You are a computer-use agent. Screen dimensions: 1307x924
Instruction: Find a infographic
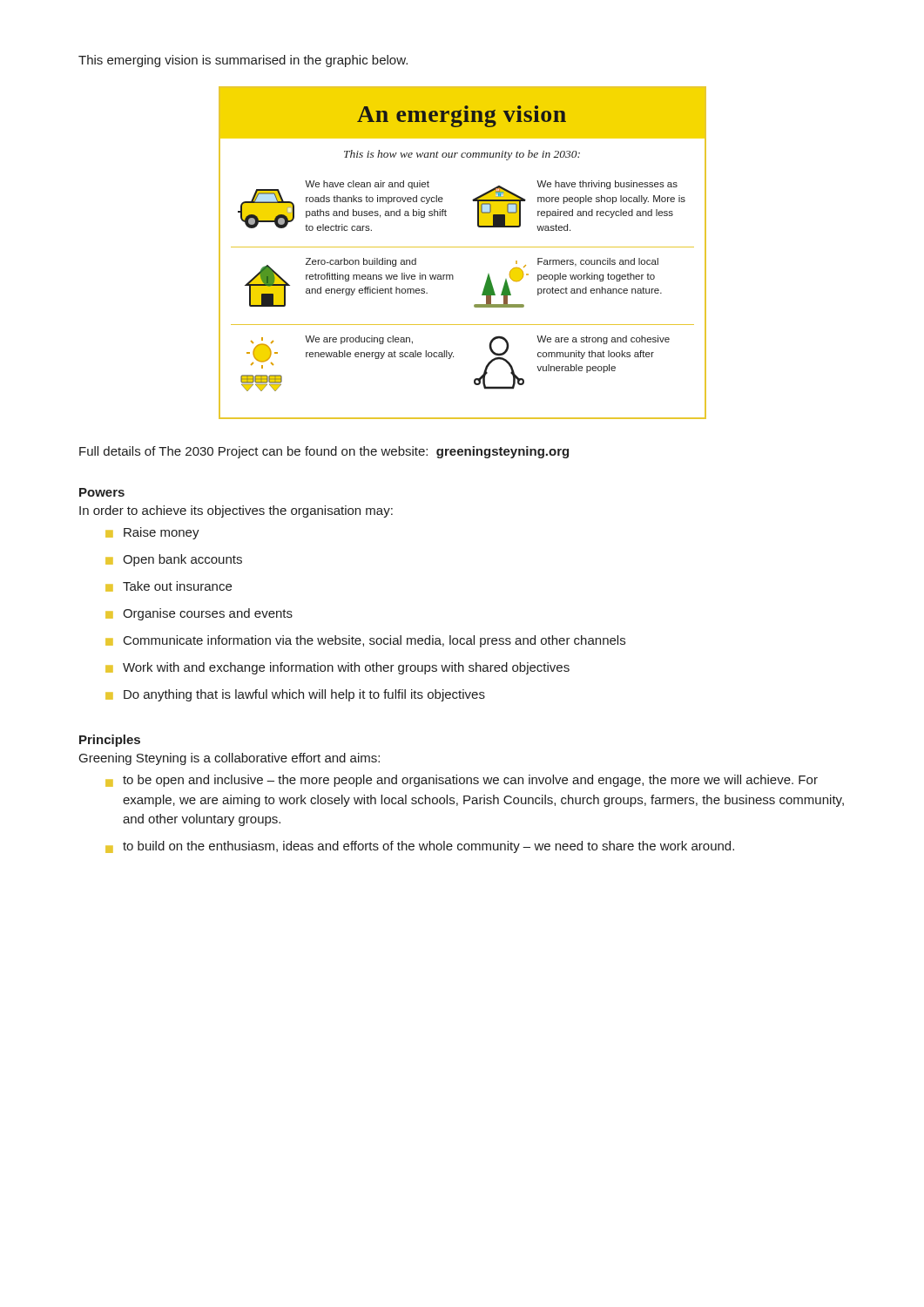pyautogui.click(x=462, y=253)
